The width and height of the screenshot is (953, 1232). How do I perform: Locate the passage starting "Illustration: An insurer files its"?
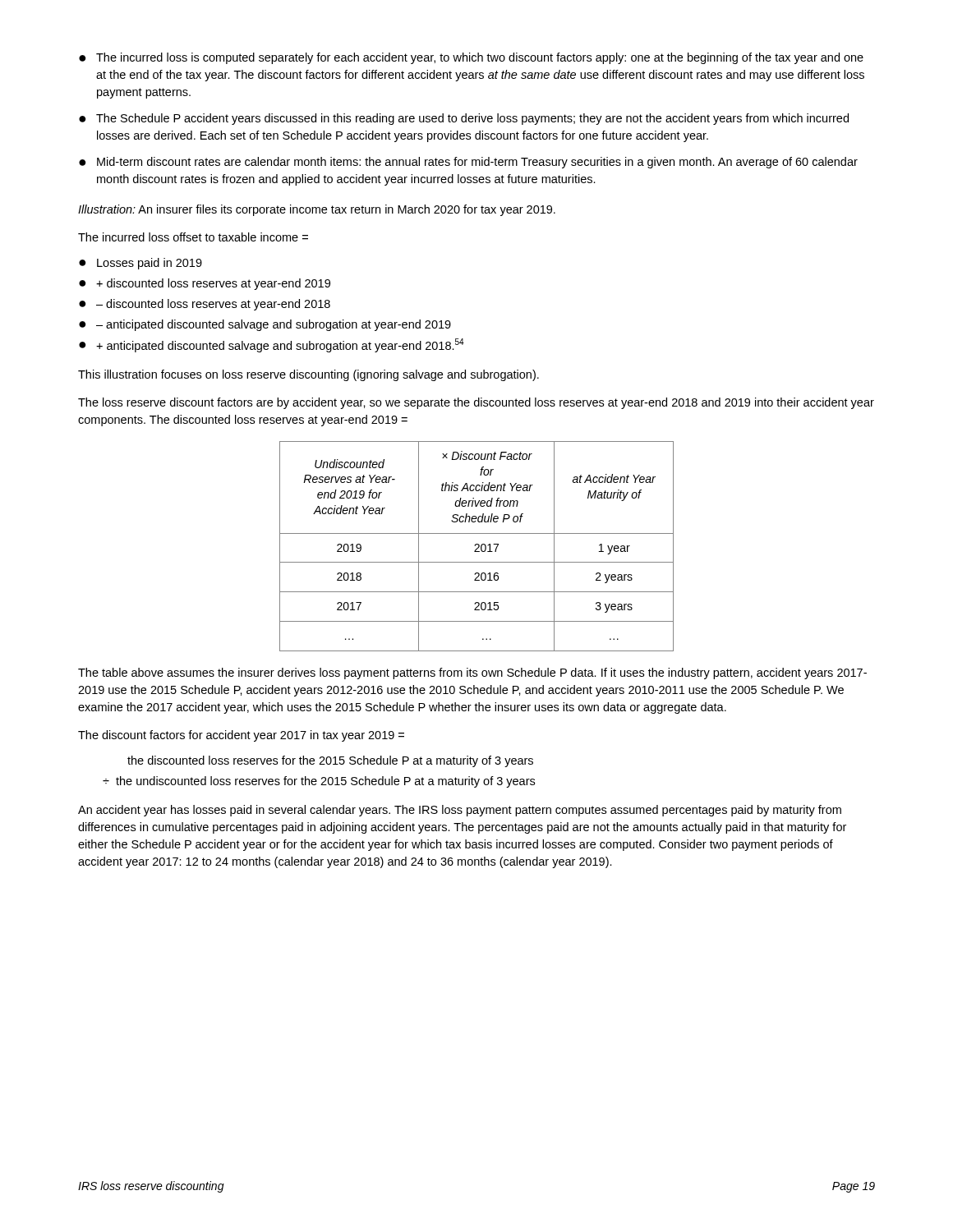click(x=317, y=210)
